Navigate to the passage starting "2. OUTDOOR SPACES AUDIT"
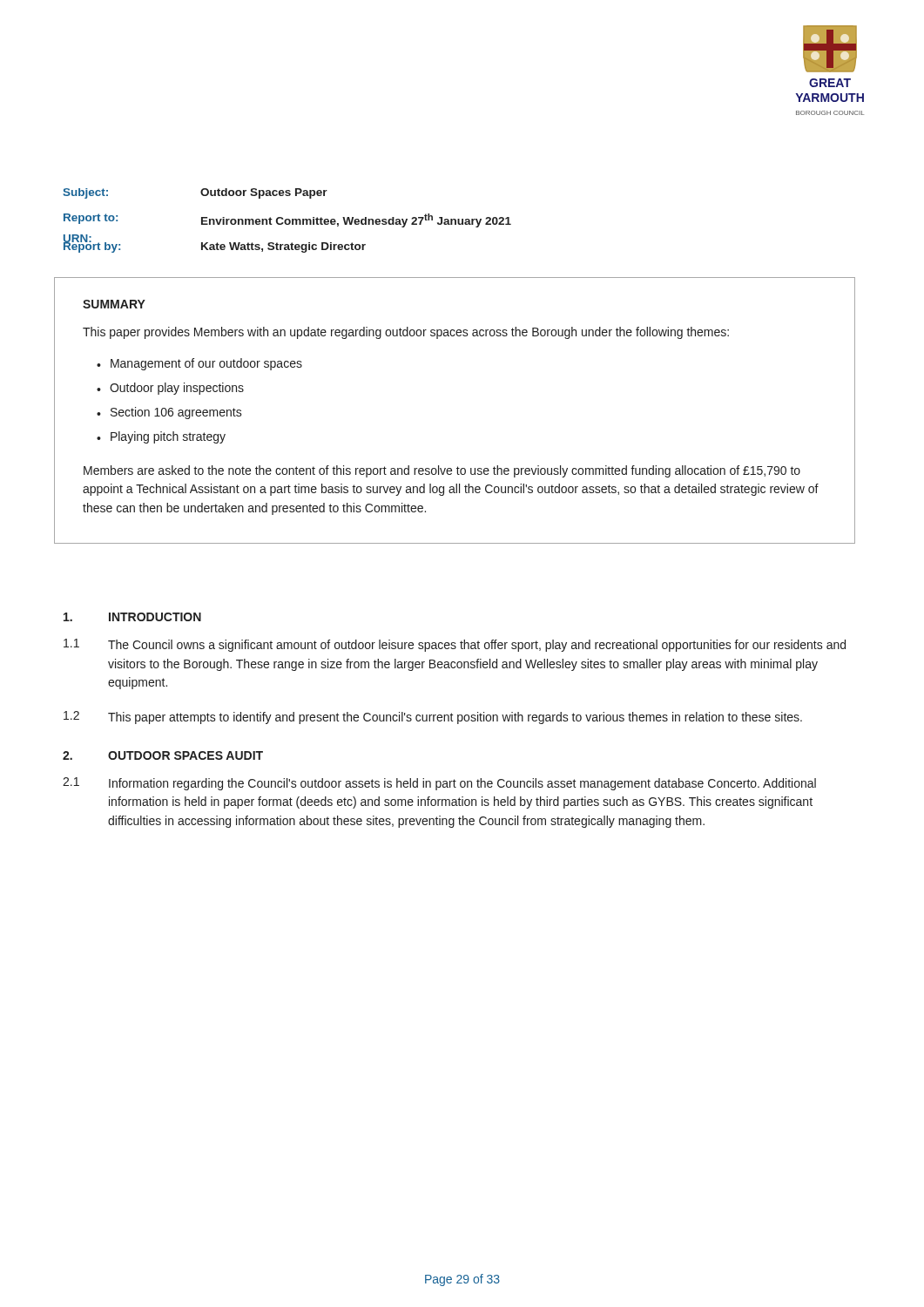 (x=163, y=755)
